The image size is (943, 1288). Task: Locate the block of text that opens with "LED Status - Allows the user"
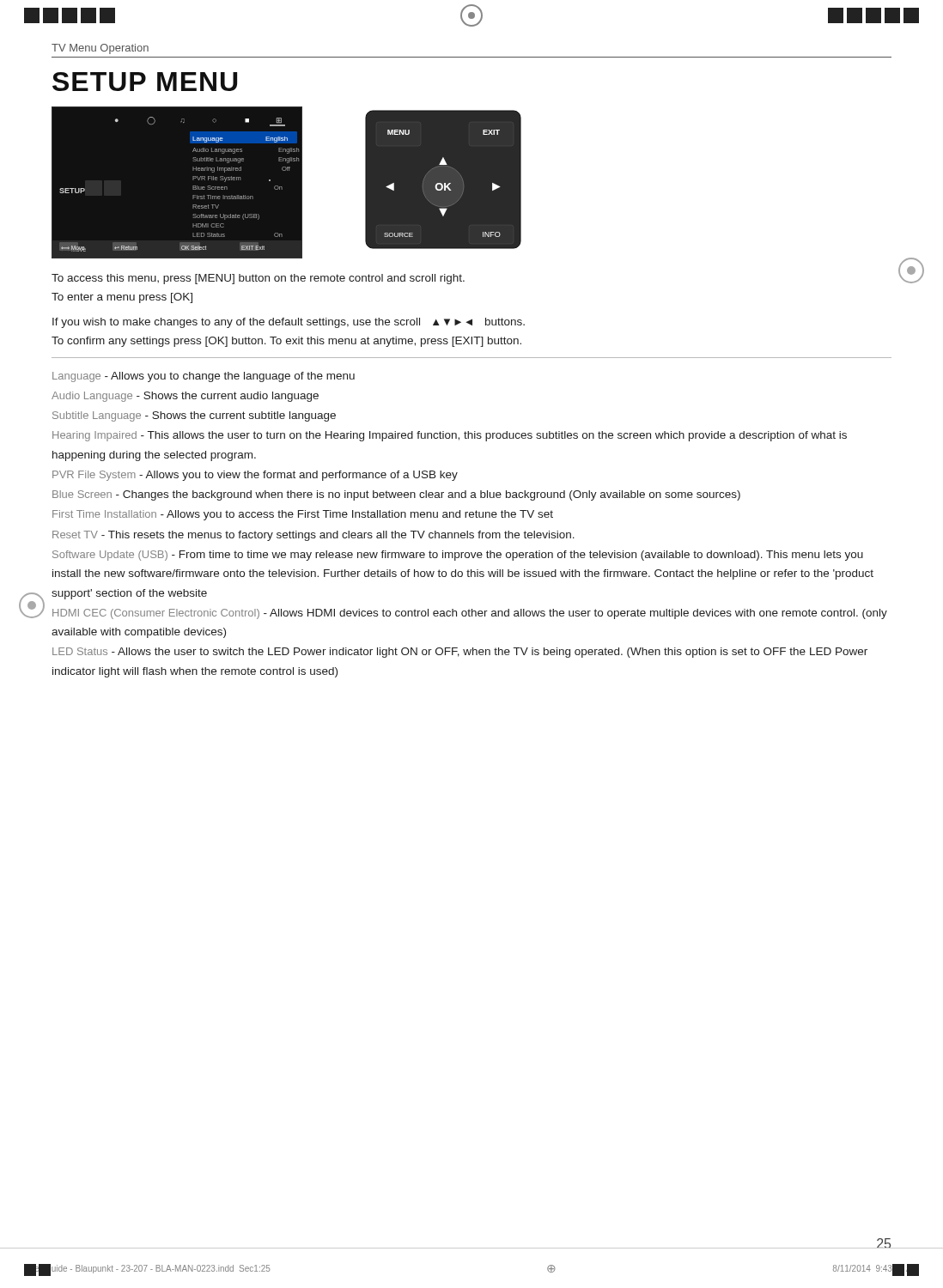click(460, 661)
